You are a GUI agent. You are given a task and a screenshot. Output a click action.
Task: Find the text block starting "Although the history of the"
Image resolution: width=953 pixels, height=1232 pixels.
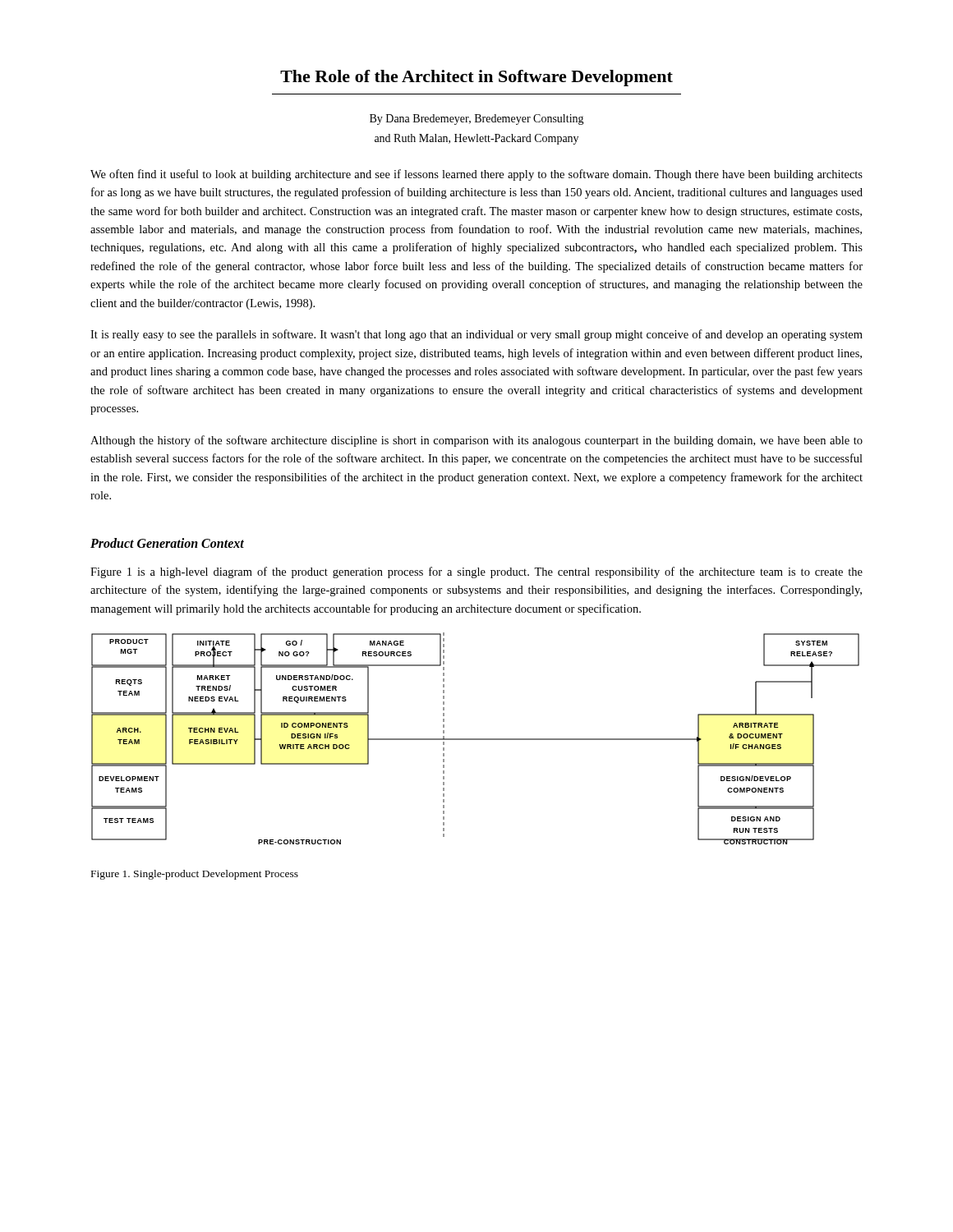[x=476, y=468]
